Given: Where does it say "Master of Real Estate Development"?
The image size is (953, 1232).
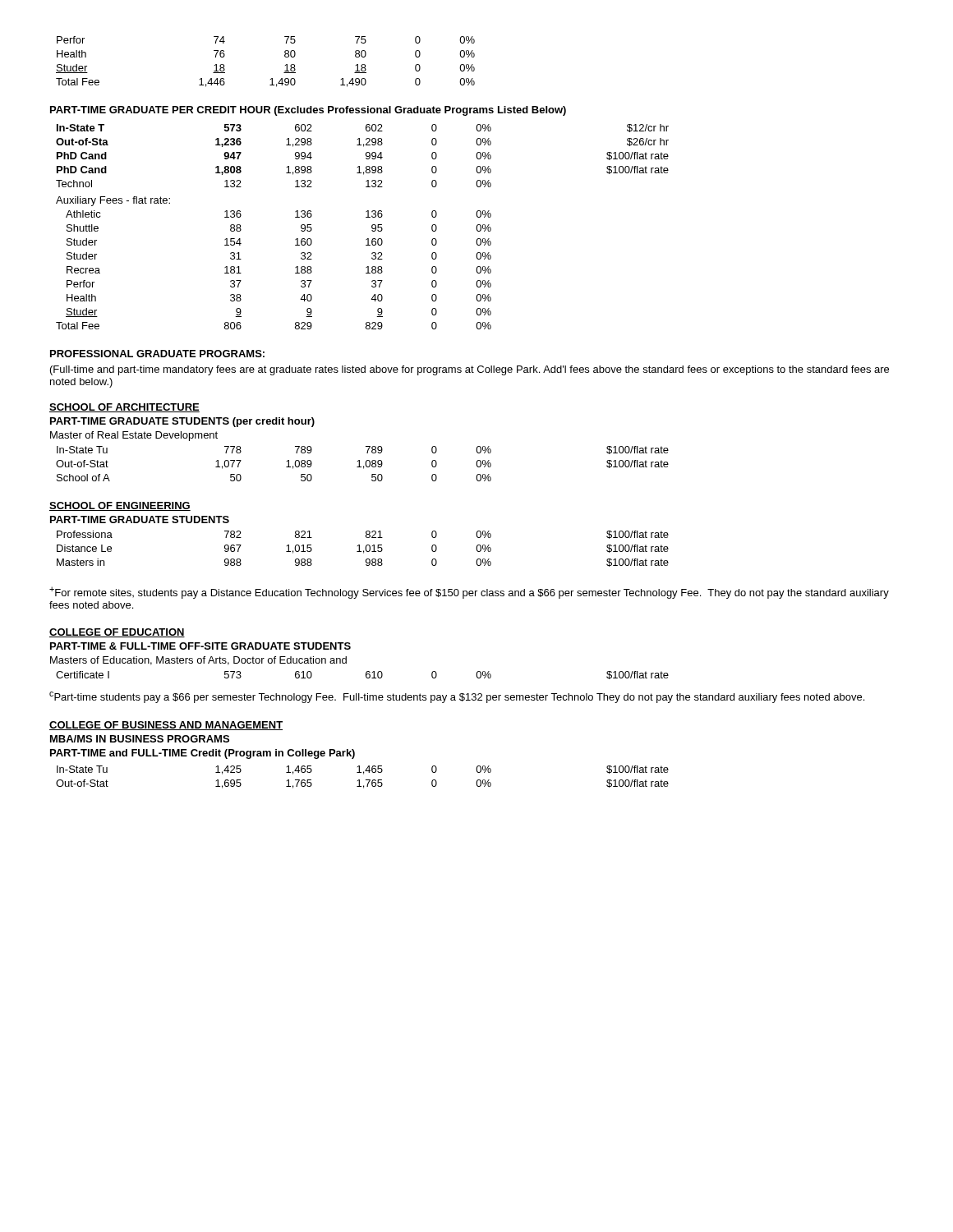Looking at the screenshot, I should coord(134,435).
